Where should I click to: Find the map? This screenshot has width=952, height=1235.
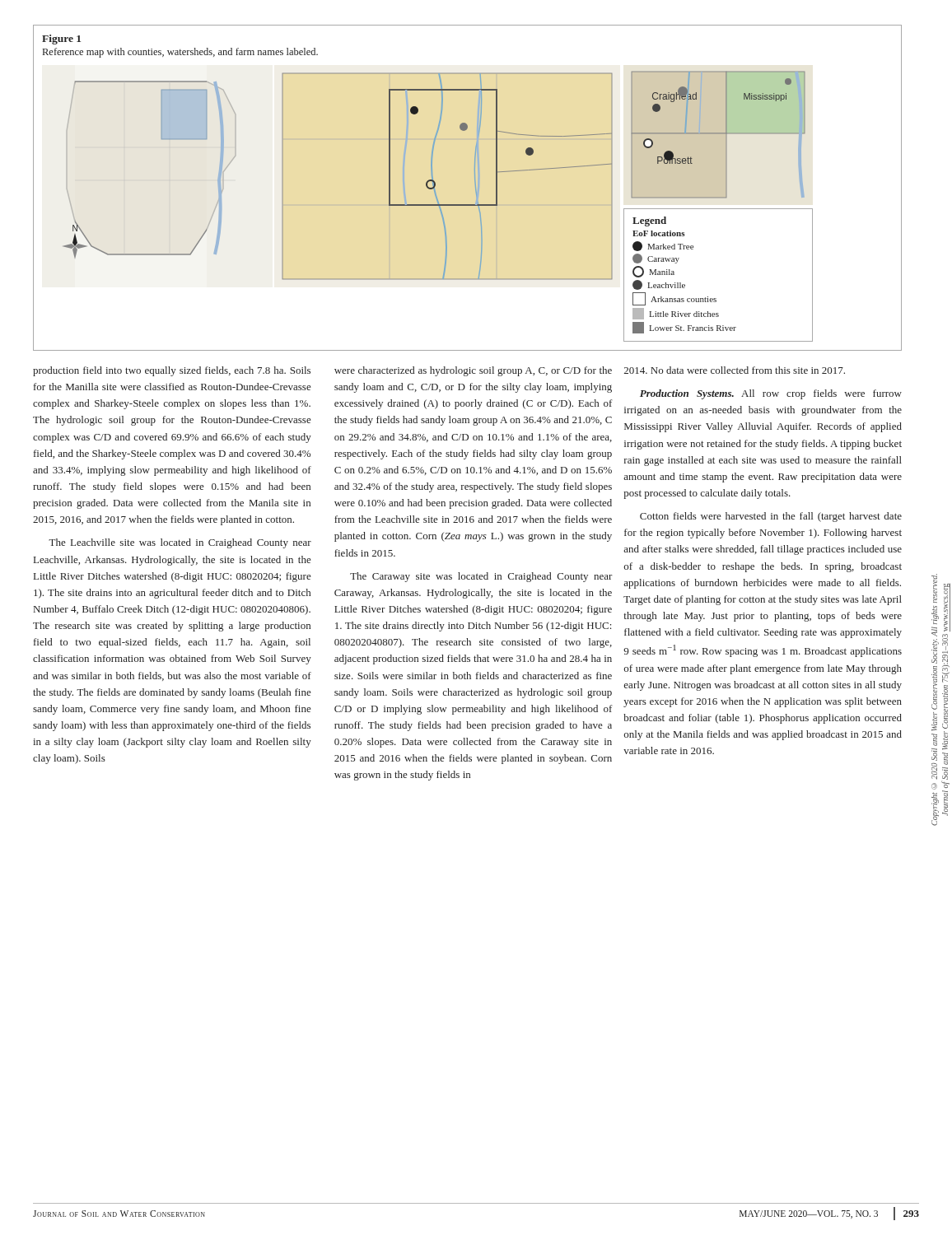(x=467, y=188)
